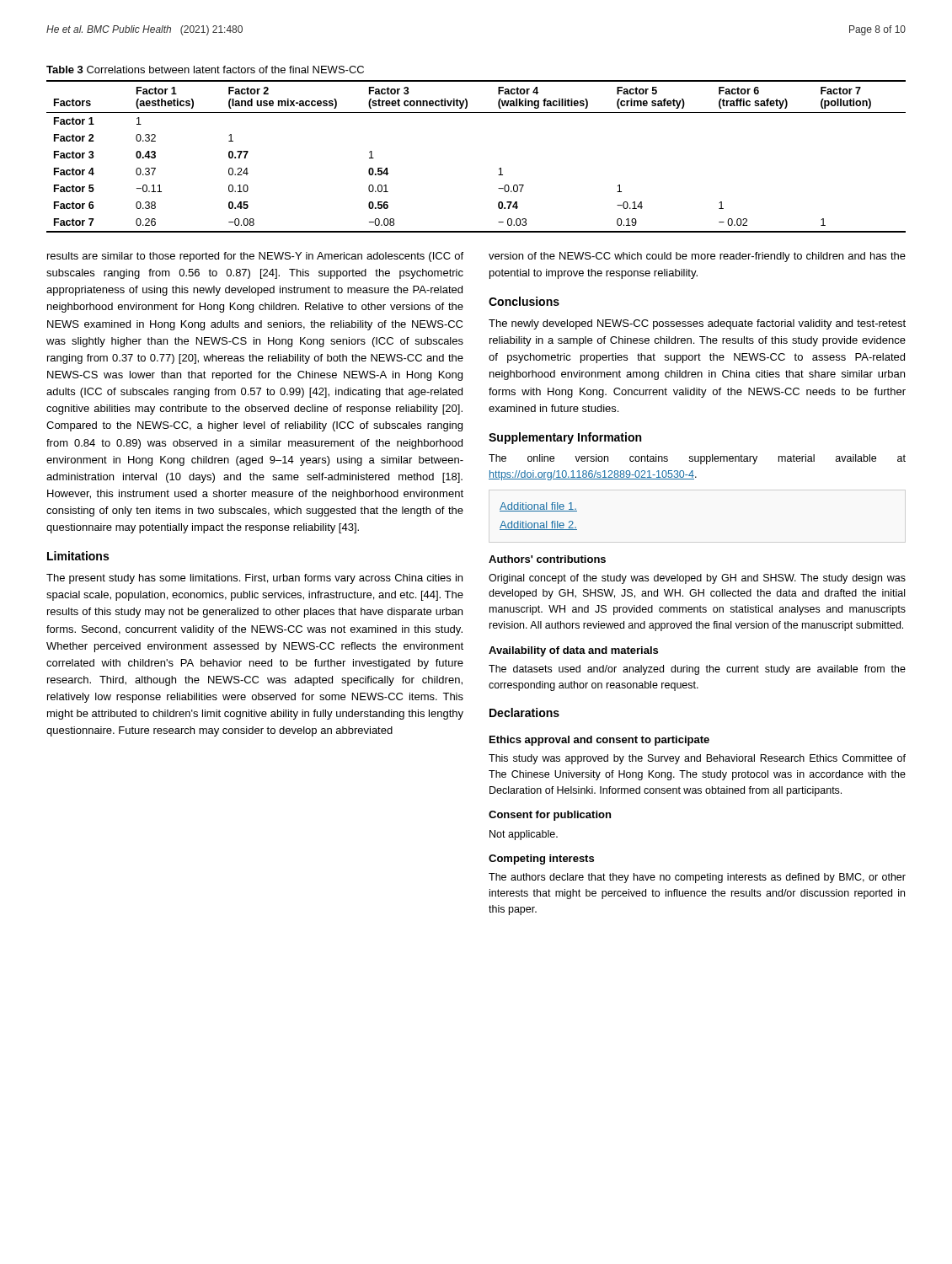Find the block on this page that starts "results are similar"
Screen dimensions: 1264x952
coord(255,392)
